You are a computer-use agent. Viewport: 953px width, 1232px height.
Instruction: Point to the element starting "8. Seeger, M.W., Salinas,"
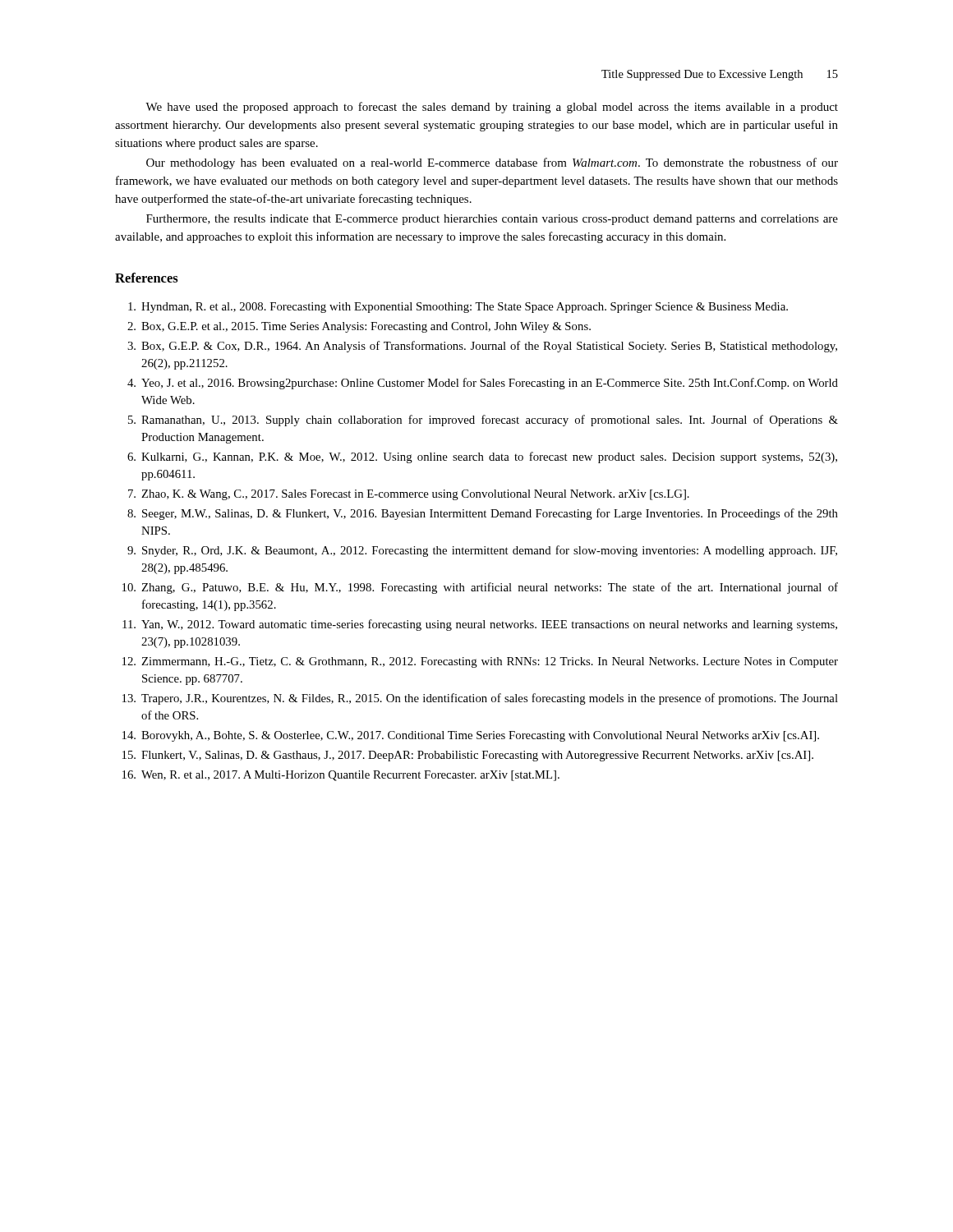(x=476, y=523)
